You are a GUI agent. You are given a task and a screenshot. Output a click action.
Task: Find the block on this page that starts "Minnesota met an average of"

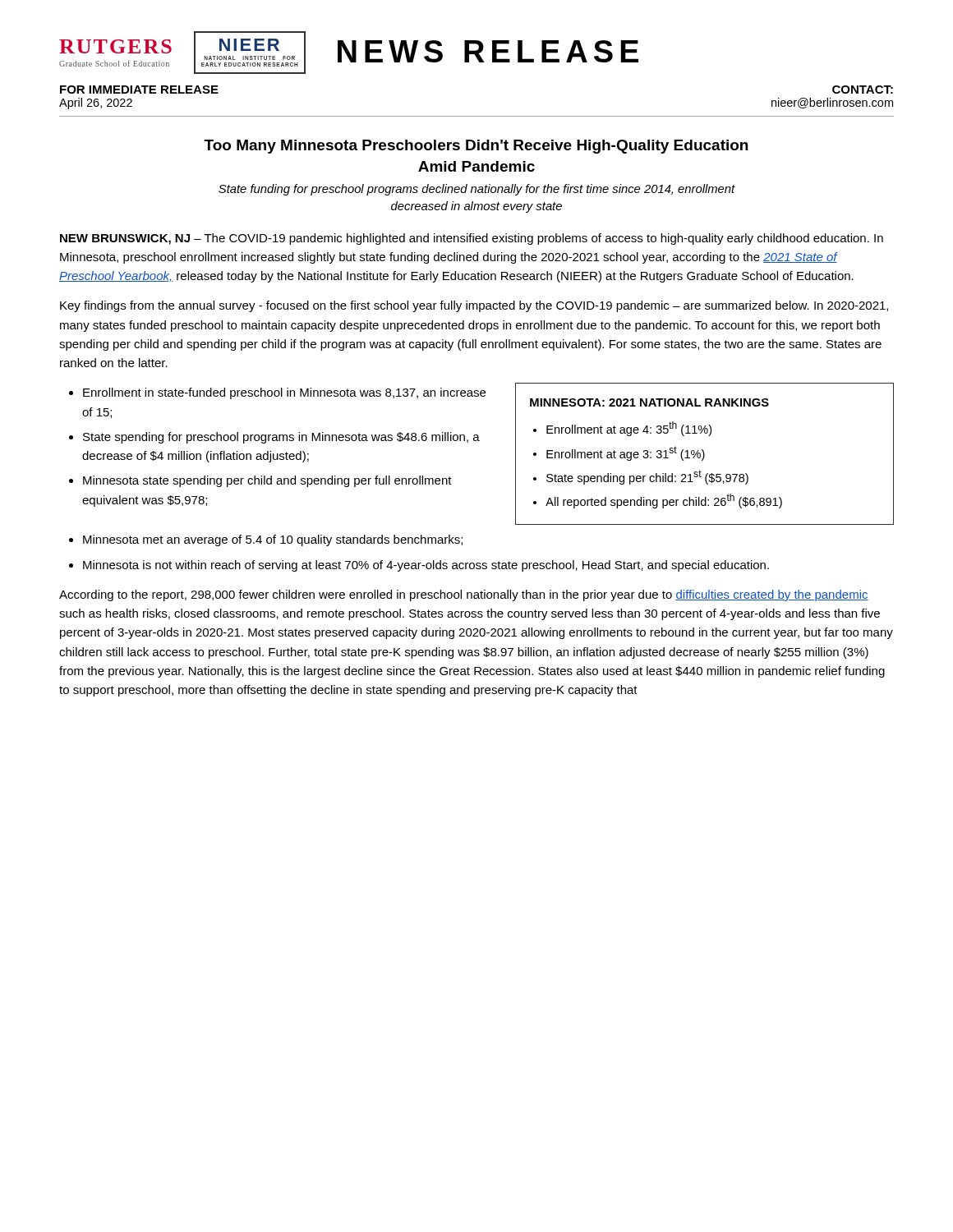point(273,540)
